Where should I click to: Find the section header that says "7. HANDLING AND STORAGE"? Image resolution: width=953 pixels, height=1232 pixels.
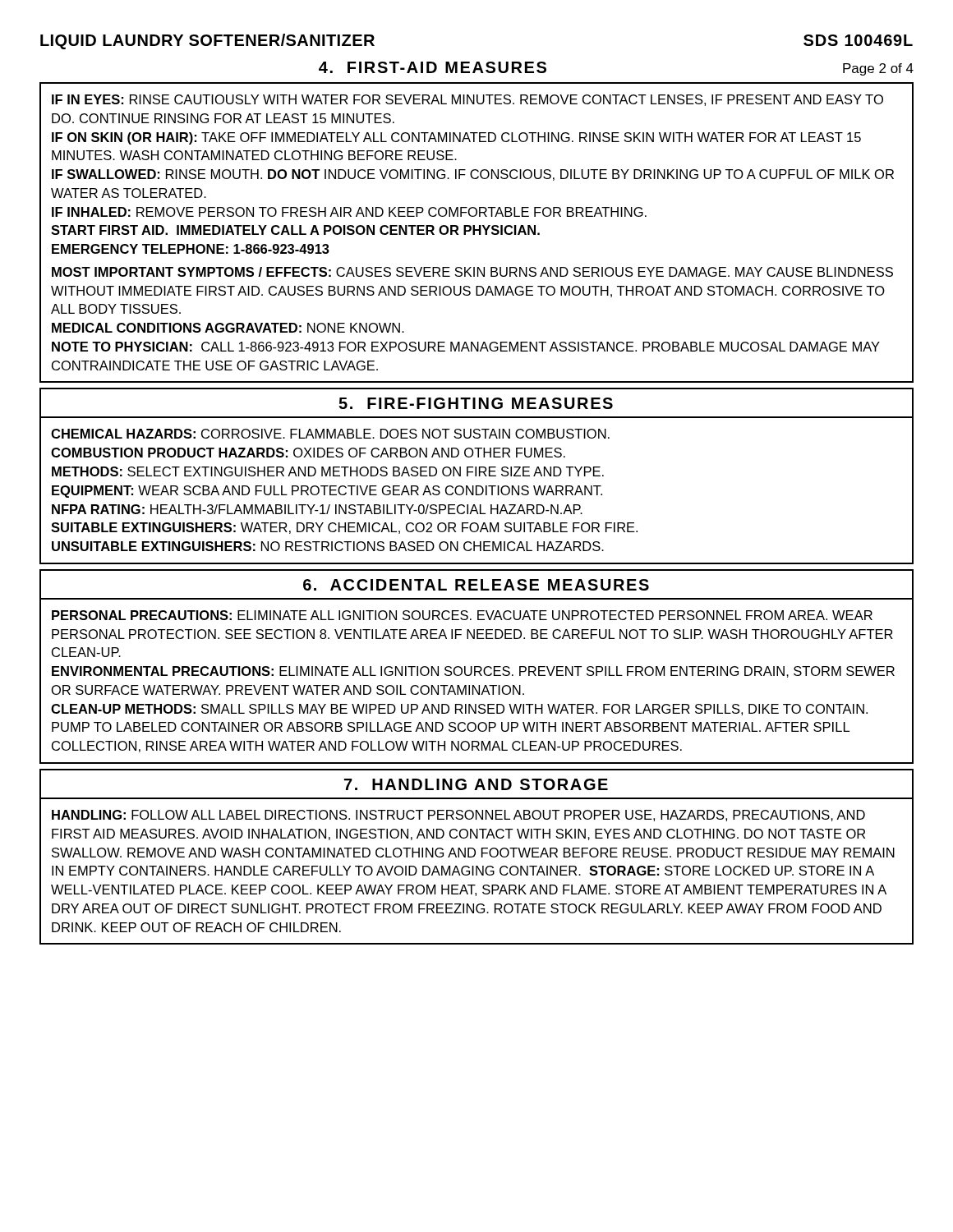pos(476,784)
